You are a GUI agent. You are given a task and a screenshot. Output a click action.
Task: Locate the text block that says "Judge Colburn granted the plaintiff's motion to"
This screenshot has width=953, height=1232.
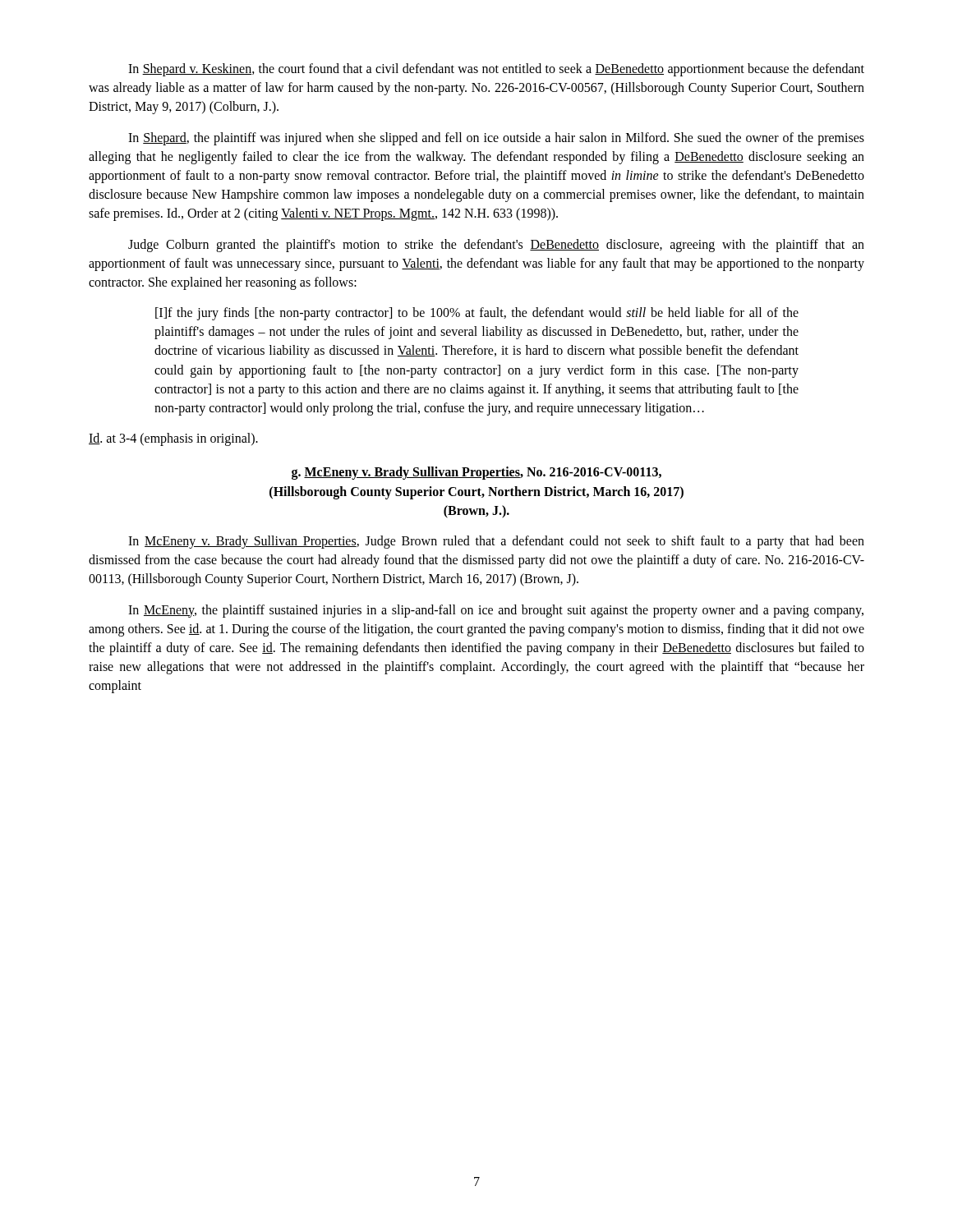476,263
